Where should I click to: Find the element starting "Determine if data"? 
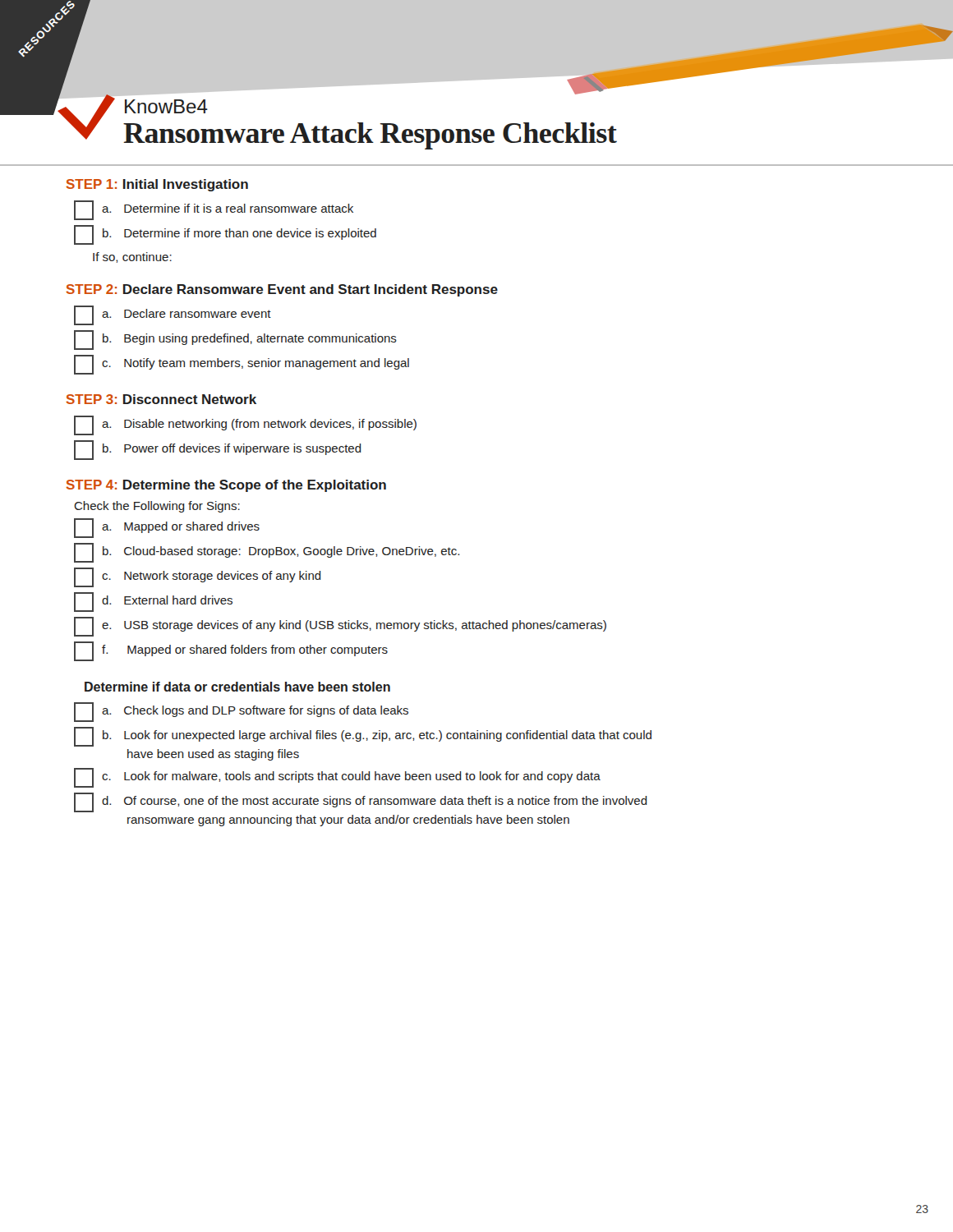pyautogui.click(x=237, y=687)
